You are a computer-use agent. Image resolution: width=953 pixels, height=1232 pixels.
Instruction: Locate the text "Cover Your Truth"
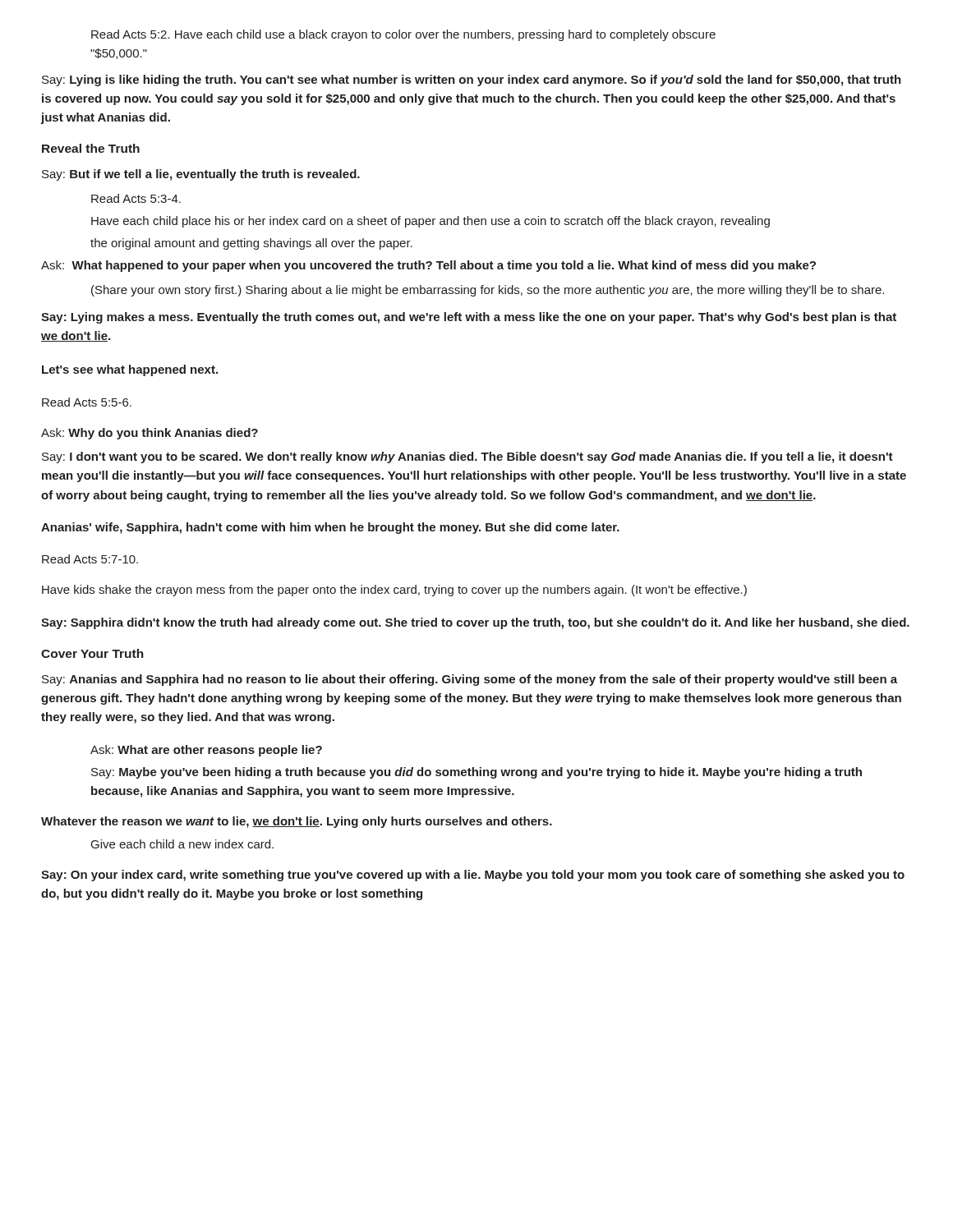pyautogui.click(x=92, y=653)
